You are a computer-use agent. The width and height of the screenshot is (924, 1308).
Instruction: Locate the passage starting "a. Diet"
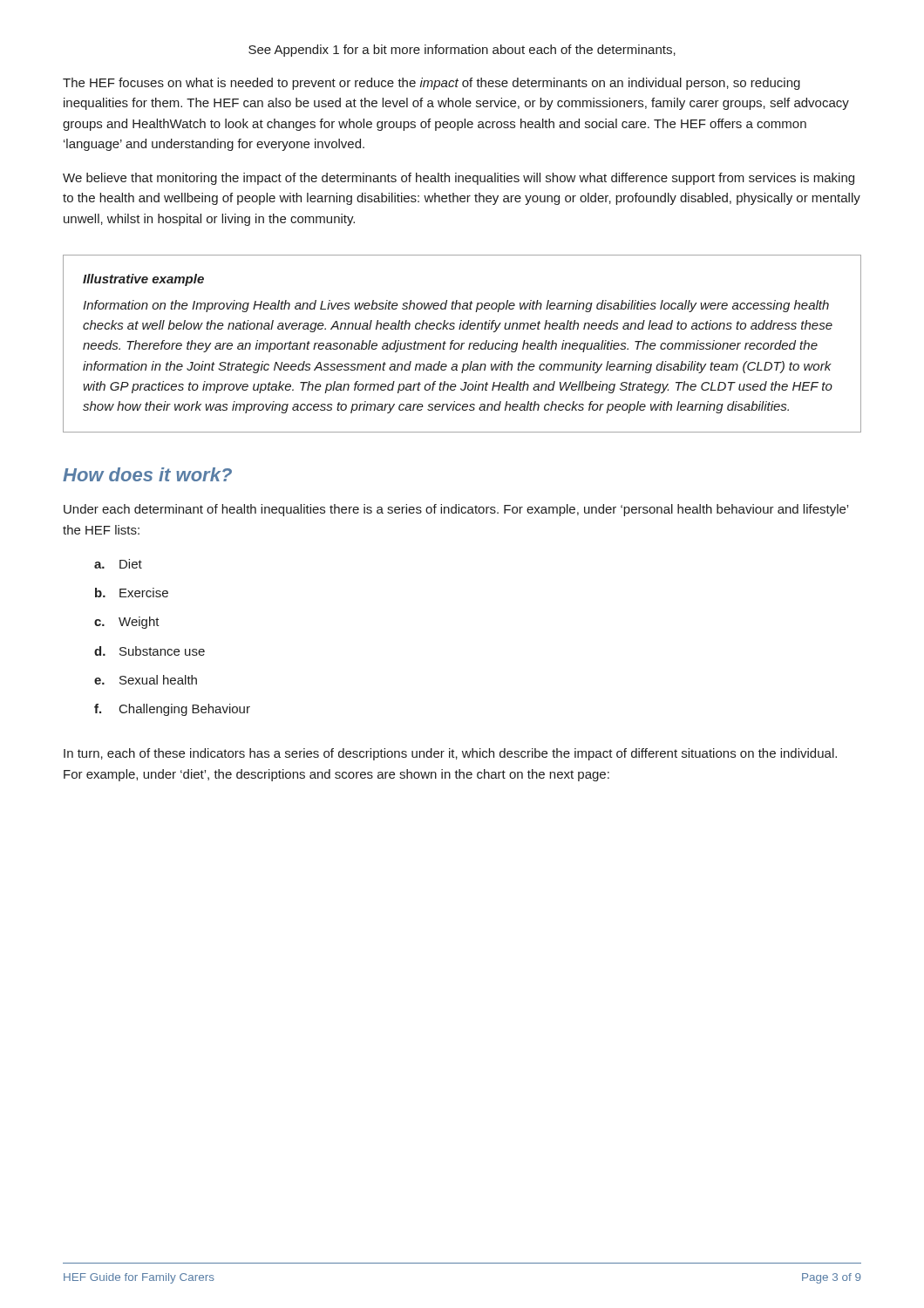tap(118, 564)
